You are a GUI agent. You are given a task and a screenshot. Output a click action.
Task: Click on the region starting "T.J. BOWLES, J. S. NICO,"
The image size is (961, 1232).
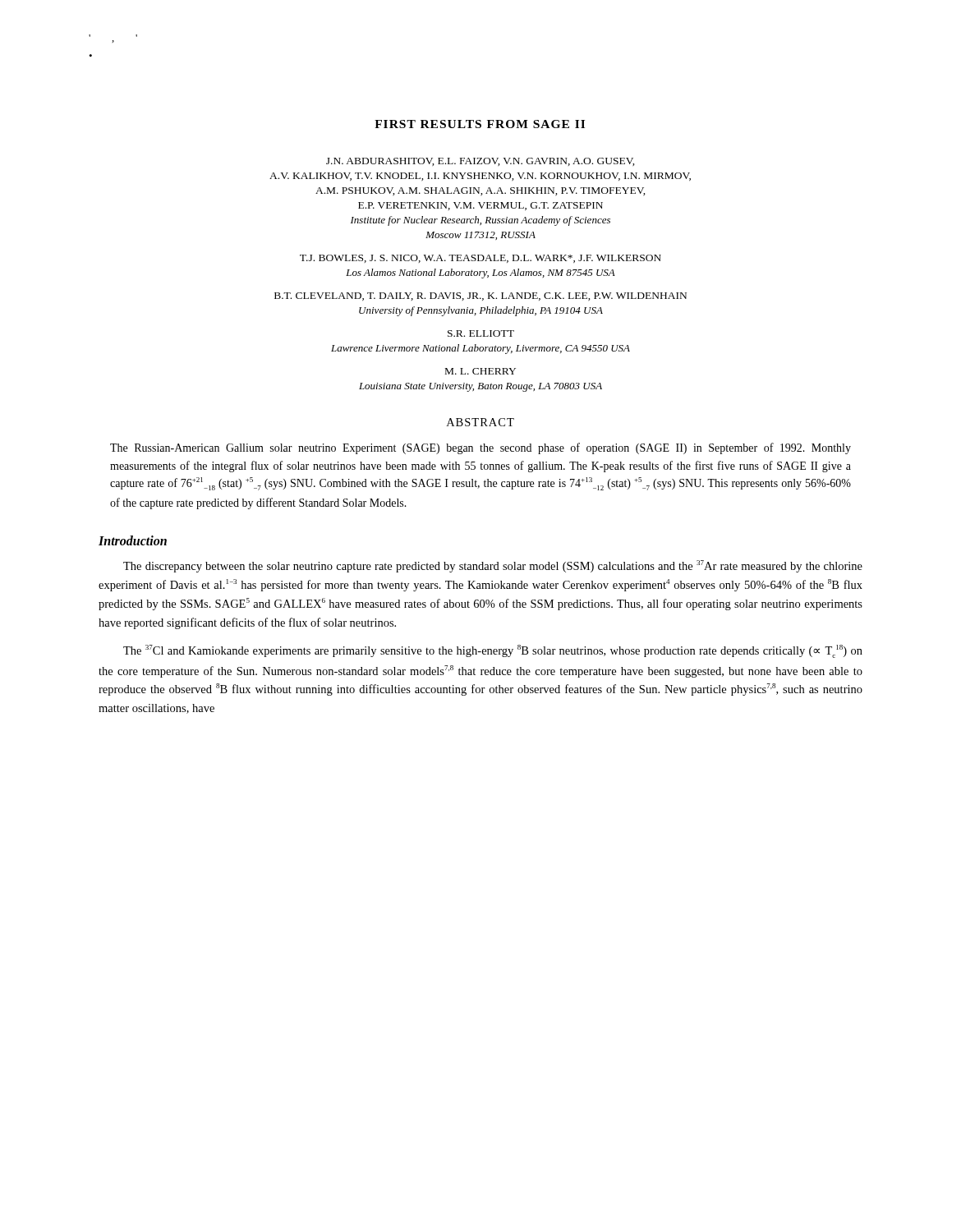480,265
